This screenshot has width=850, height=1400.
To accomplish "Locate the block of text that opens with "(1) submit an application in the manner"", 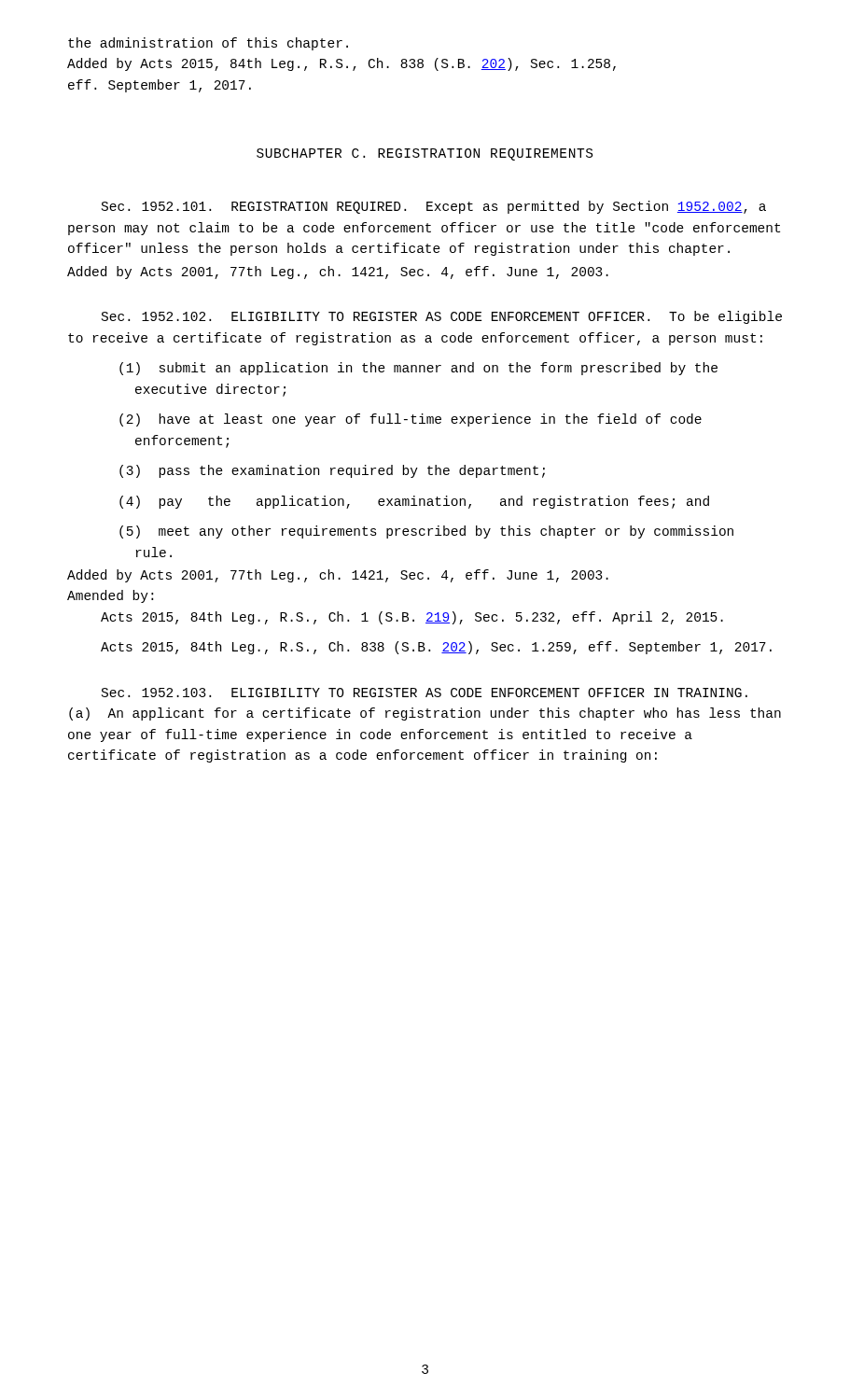I will 418,379.
